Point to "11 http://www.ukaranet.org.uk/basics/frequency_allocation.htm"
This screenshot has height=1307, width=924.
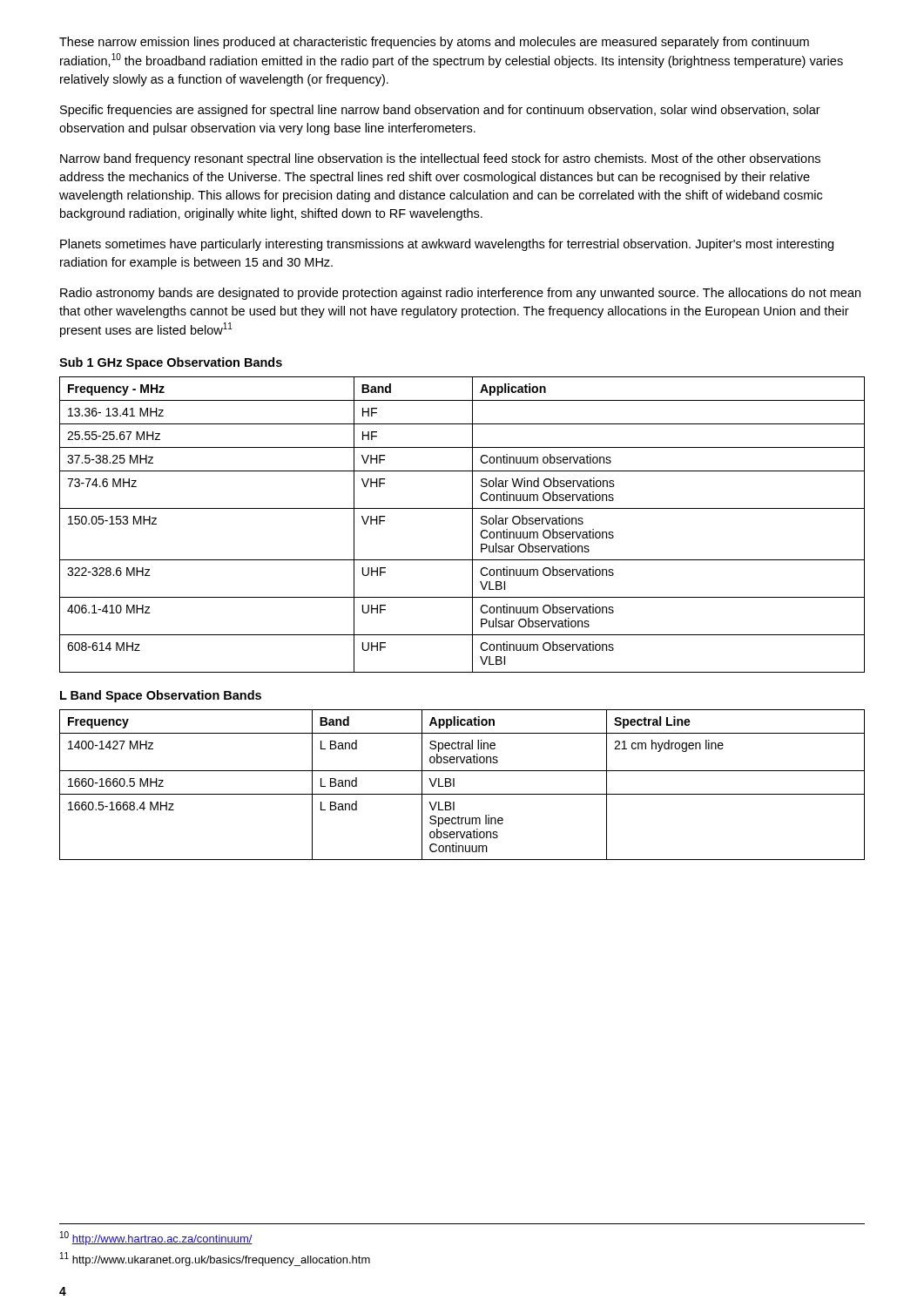coord(215,1259)
